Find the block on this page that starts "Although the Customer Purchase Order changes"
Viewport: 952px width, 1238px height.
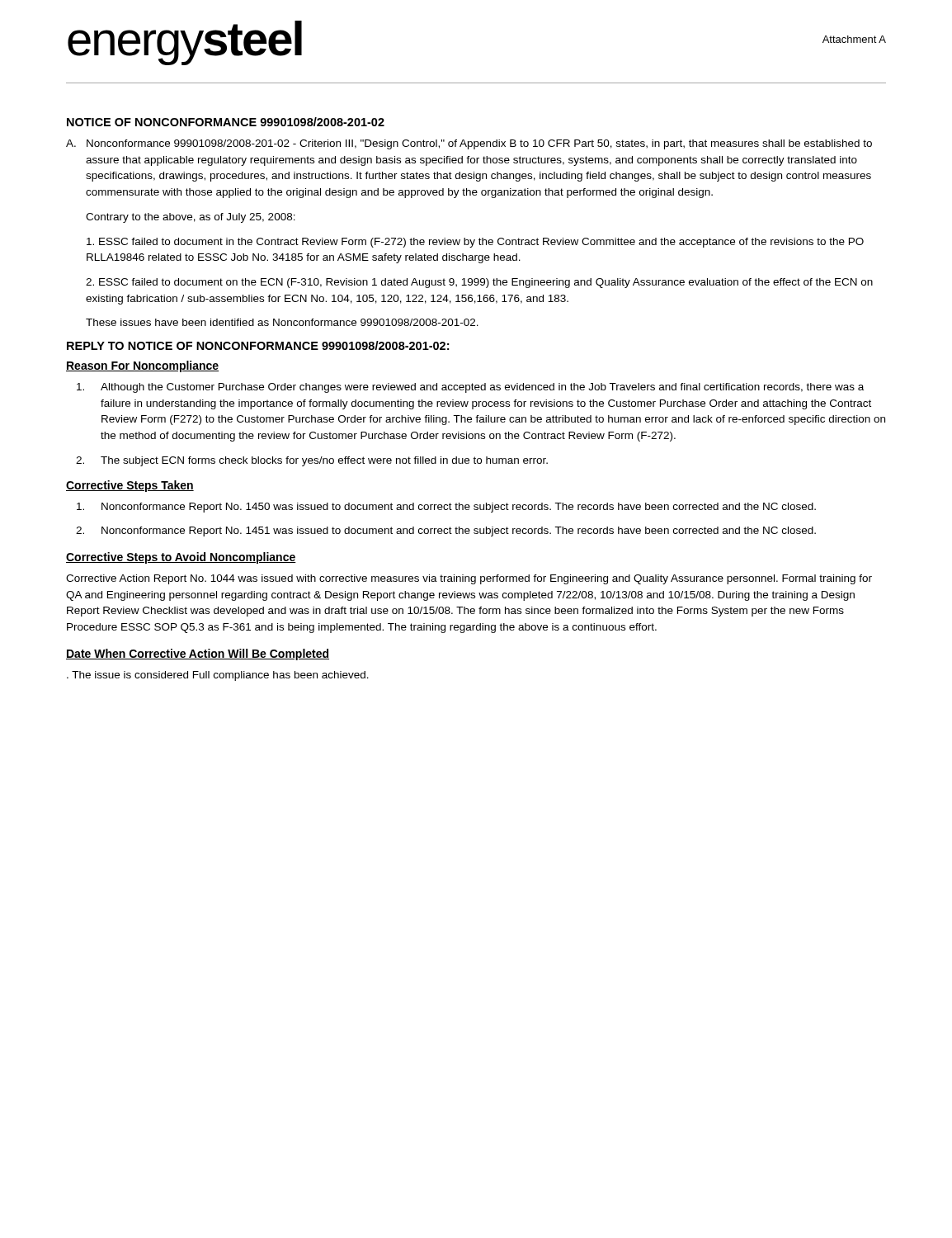(x=476, y=411)
